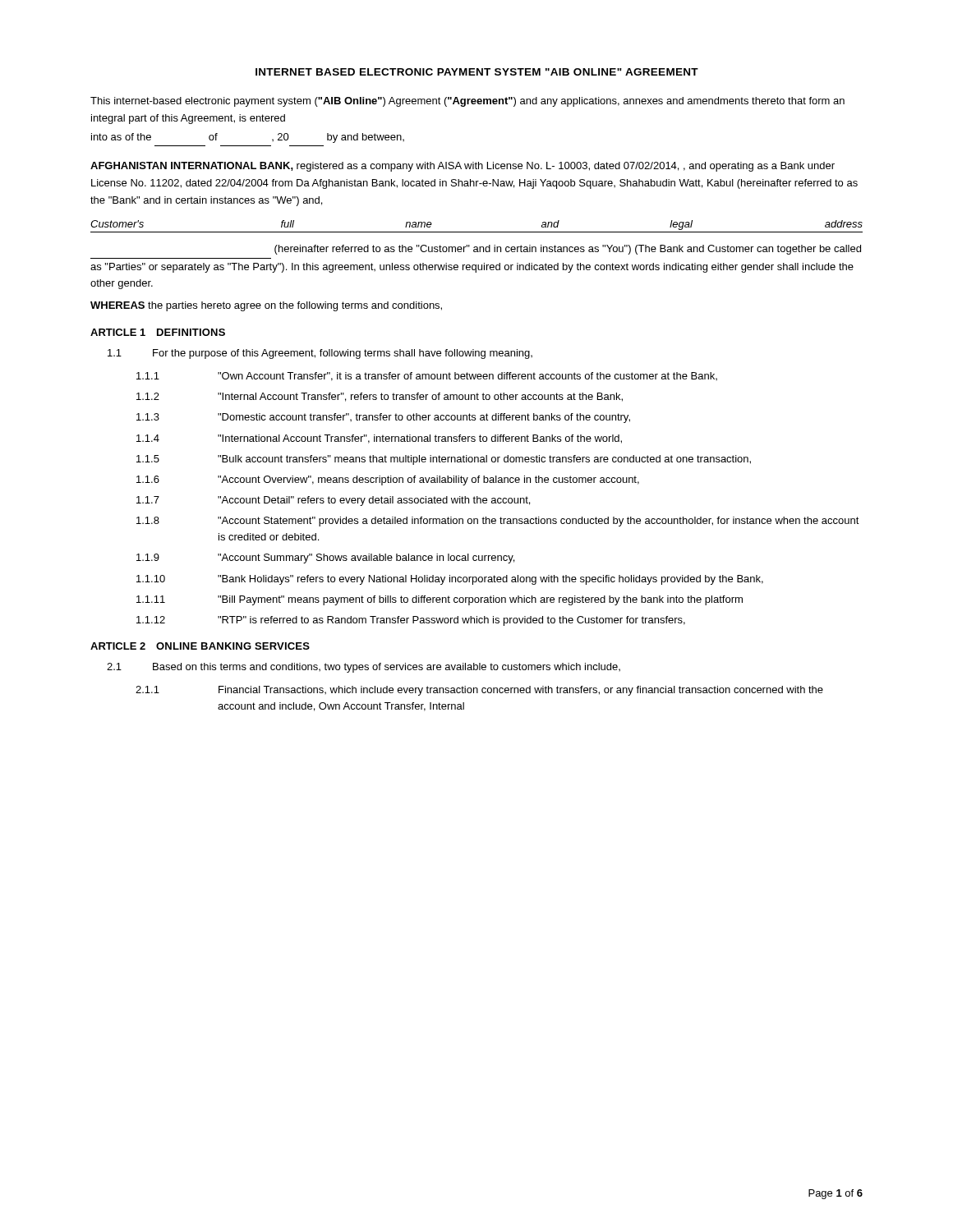This screenshot has width=953, height=1232.
Task: Find the list item that reads "1.5 "Bulk account transfers" means that multiple"
Action: tap(476, 459)
